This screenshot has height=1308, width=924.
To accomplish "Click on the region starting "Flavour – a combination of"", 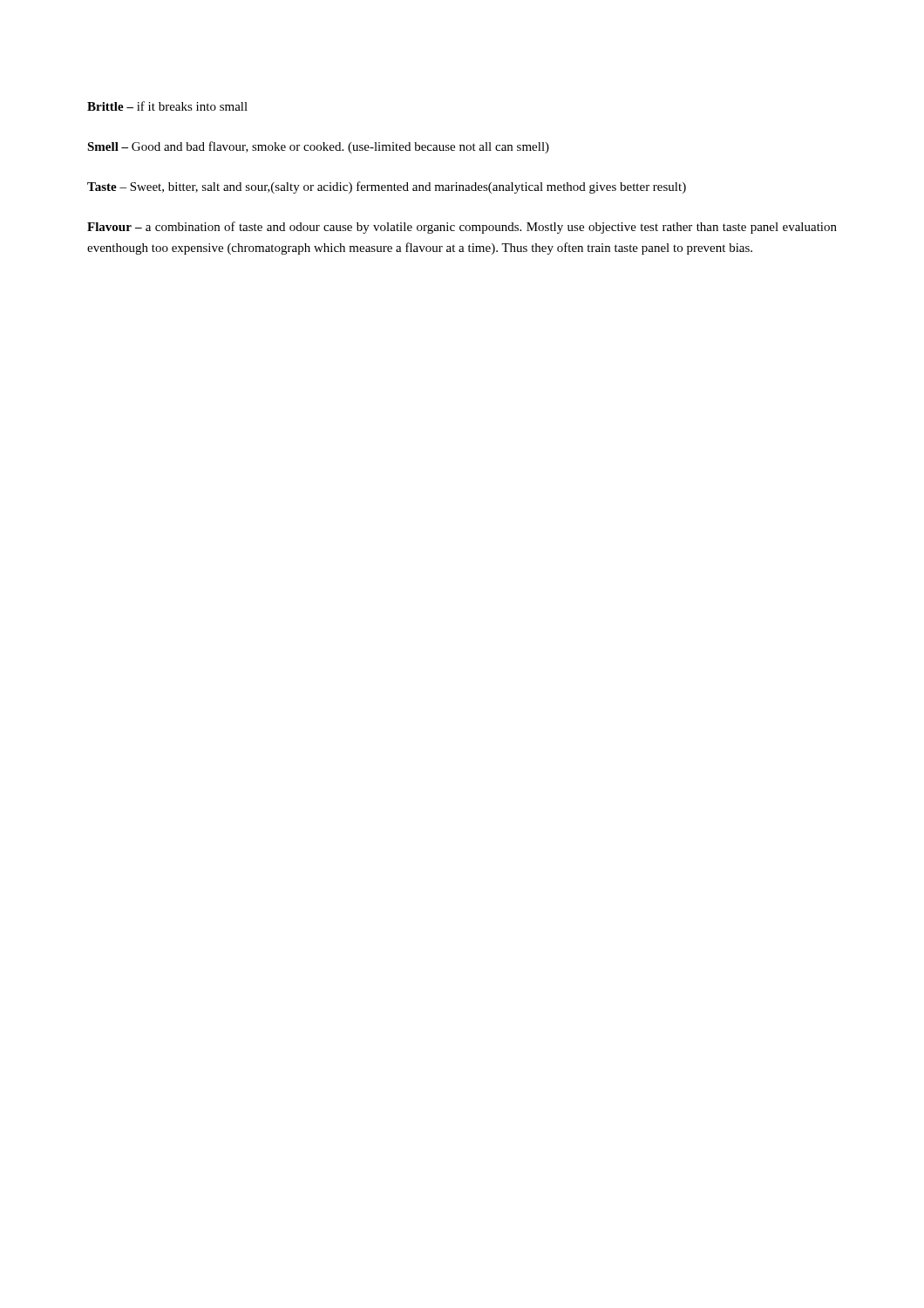I will click(x=462, y=237).
